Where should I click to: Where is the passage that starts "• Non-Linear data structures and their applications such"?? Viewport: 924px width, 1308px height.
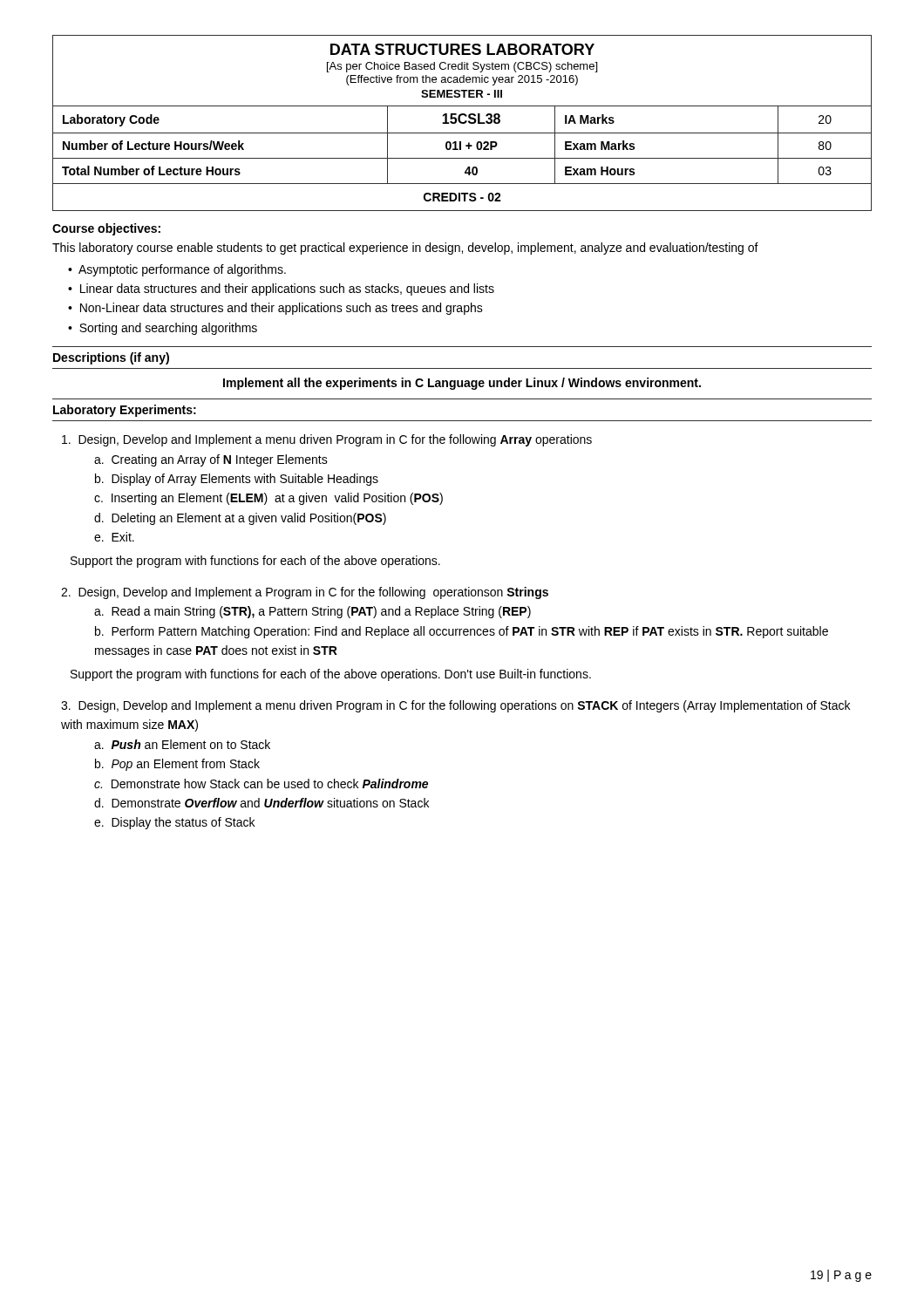click(275, 308)
